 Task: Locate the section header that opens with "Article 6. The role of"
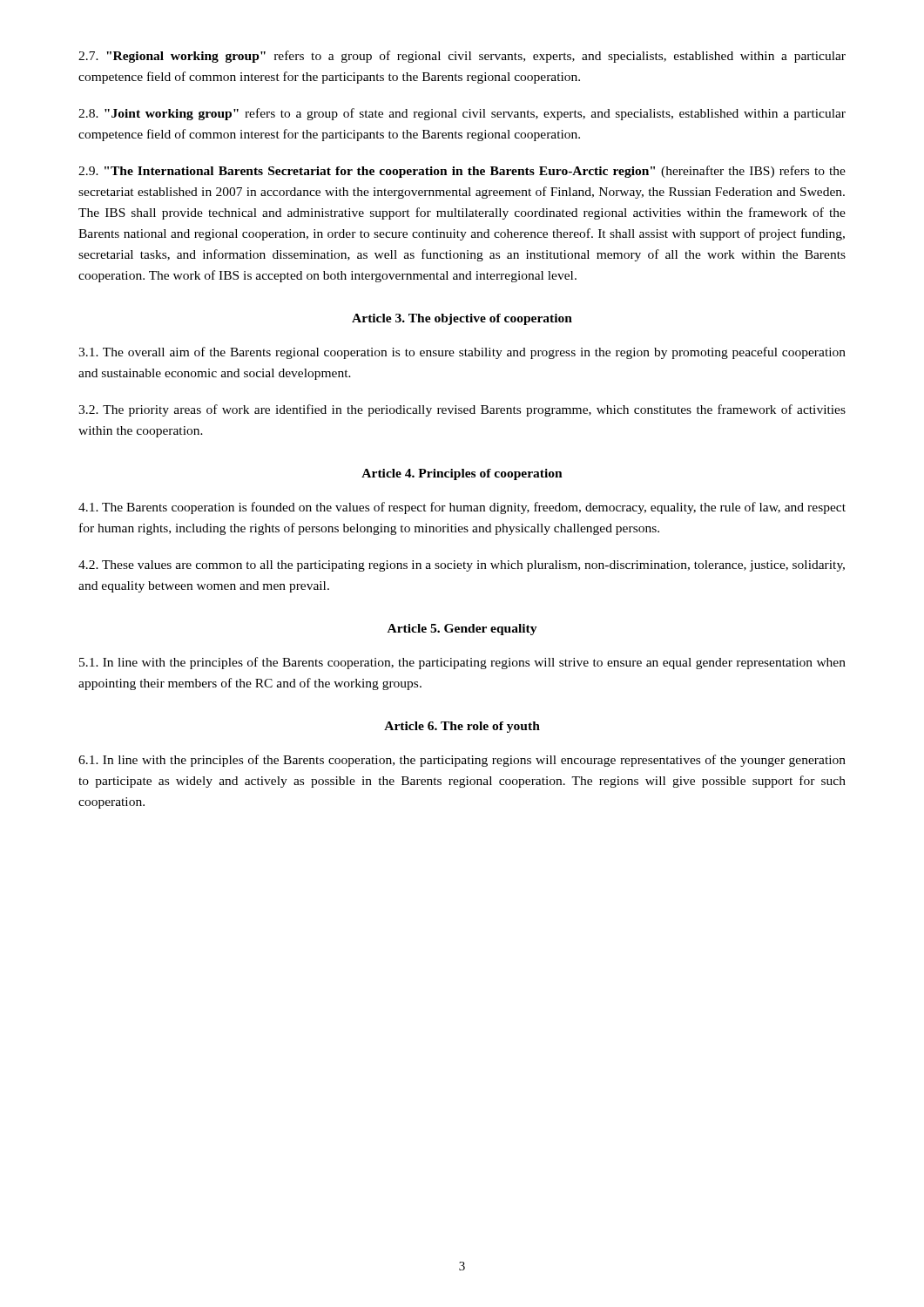coord(462,726)
